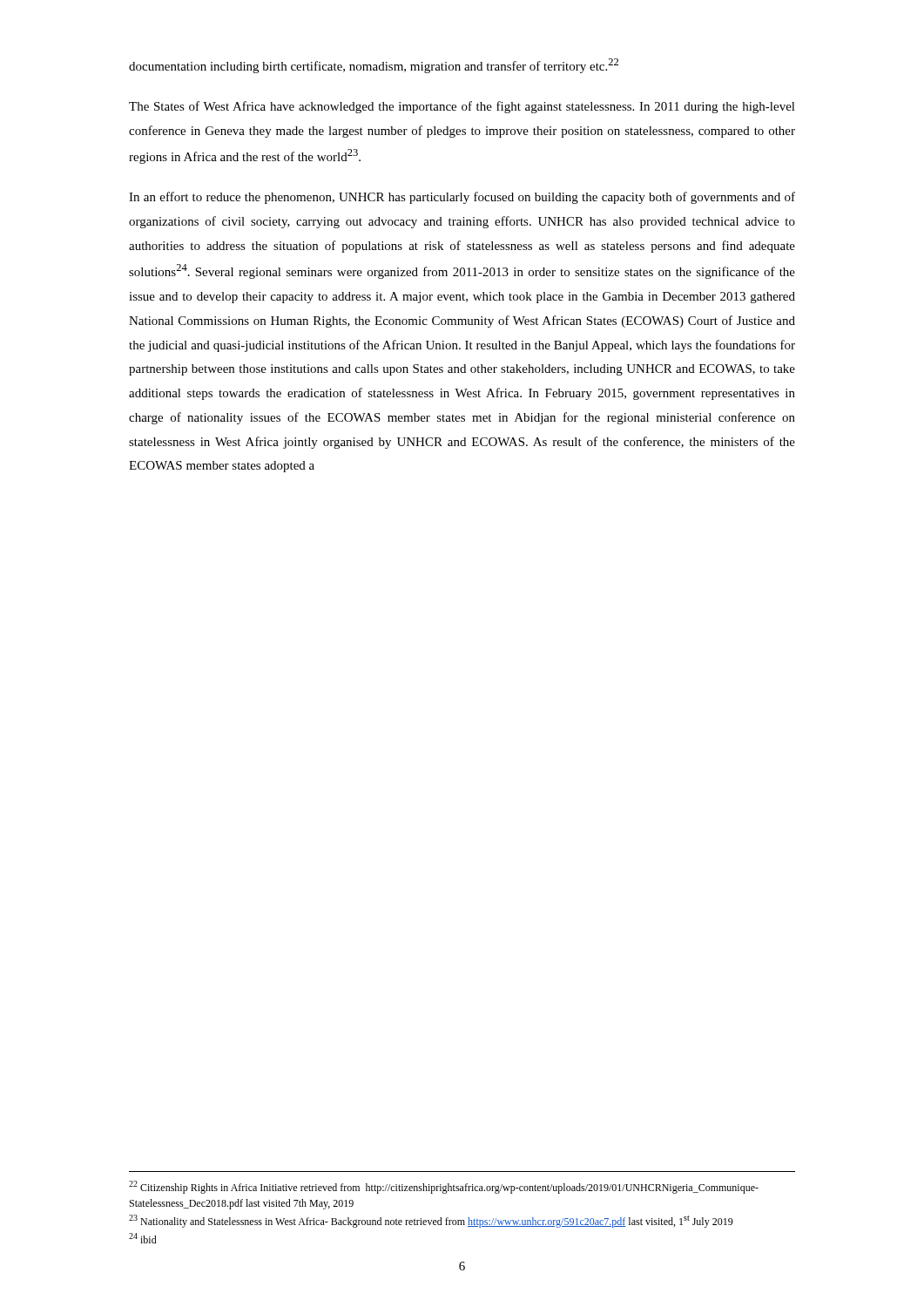Find the text block containing "In an effort to reduce the phenomenon,"
This screenshot has height=1307, width=924.
coord(462,332)
